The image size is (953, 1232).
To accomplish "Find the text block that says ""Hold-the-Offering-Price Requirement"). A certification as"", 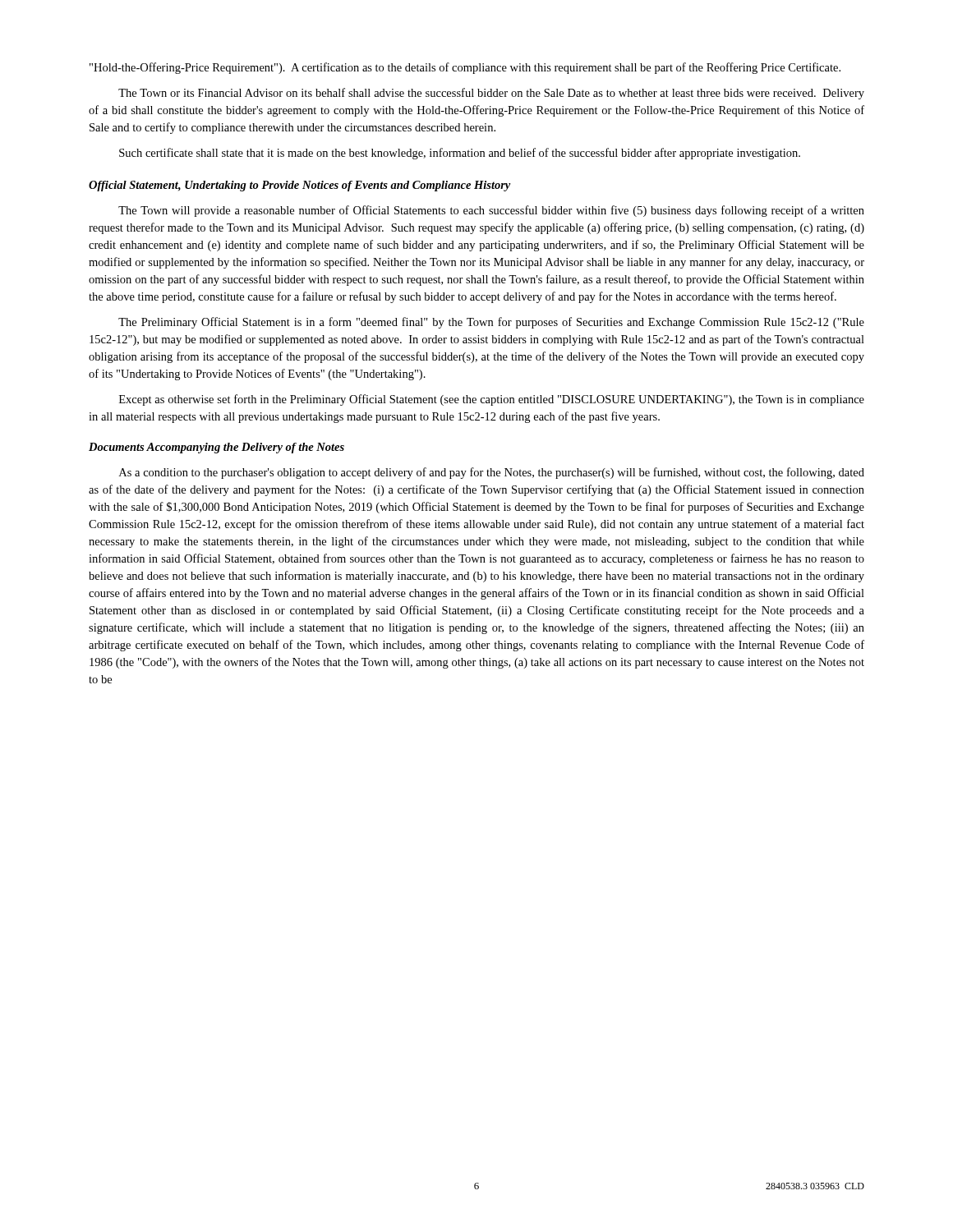I will coord(476,68).
